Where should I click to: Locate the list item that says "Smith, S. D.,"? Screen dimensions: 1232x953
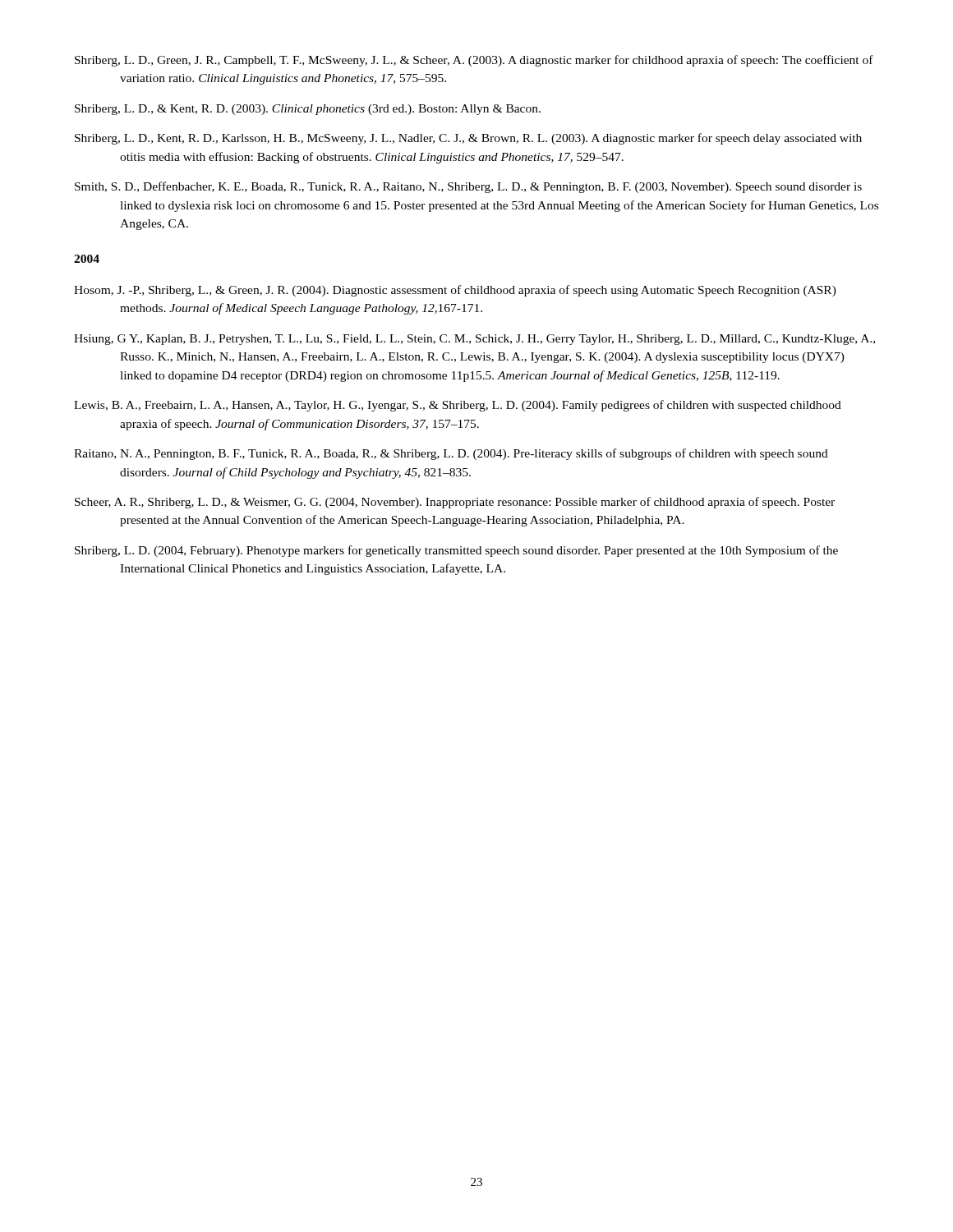tap(476, 205)
